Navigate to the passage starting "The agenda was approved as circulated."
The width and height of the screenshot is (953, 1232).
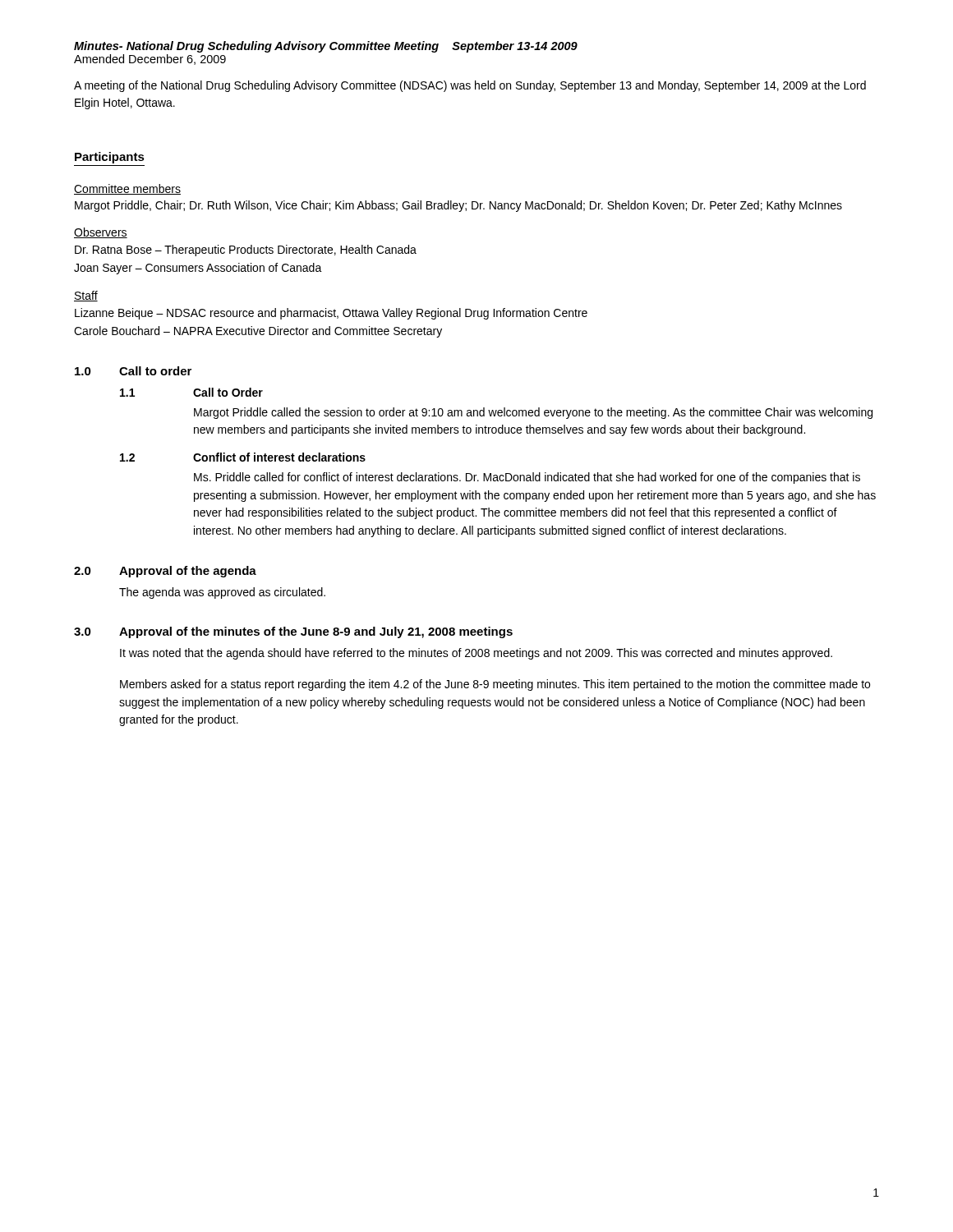222,593
